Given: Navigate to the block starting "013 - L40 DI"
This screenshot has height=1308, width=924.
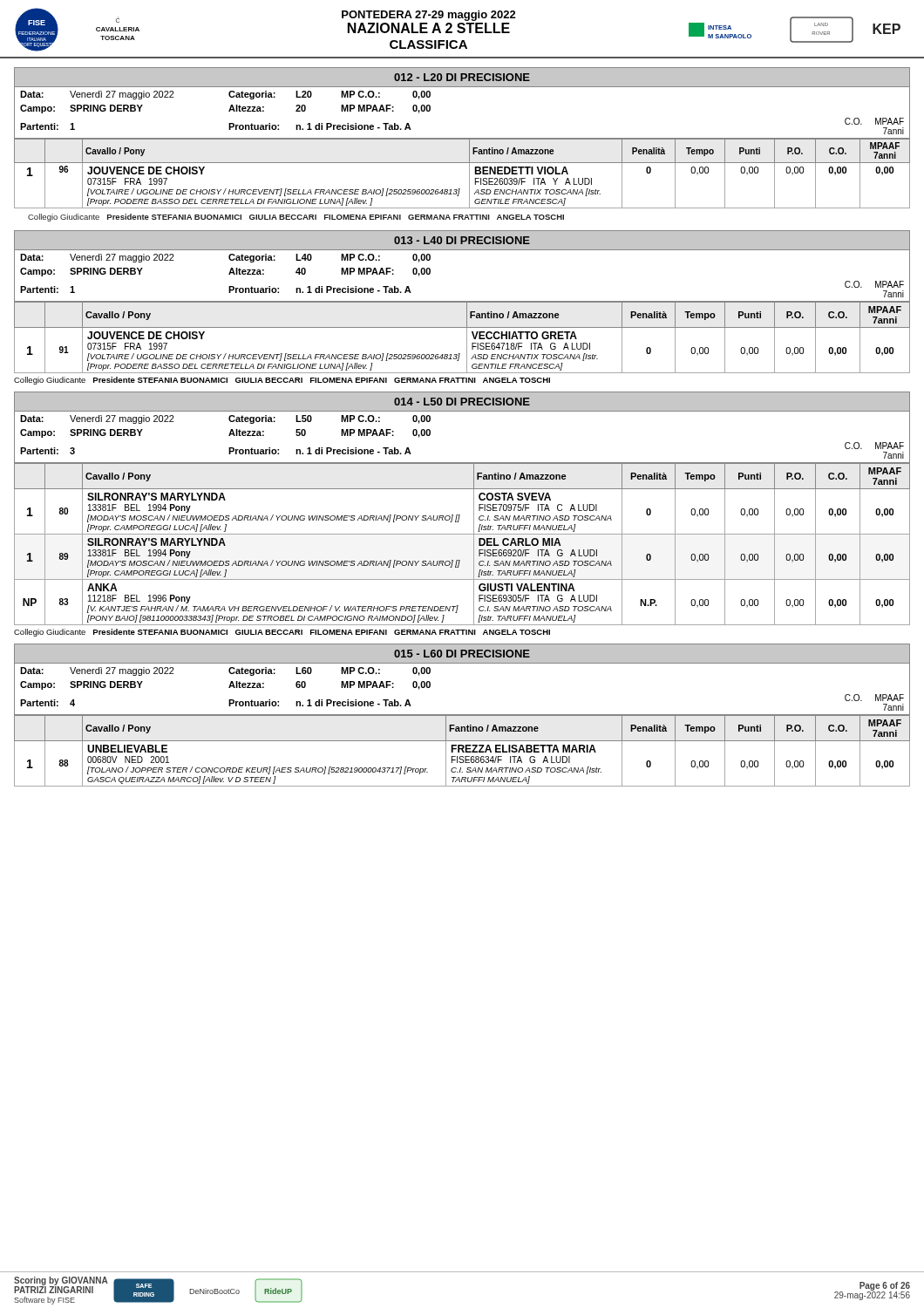Looking at the screenshot, I should click(462, 240).
